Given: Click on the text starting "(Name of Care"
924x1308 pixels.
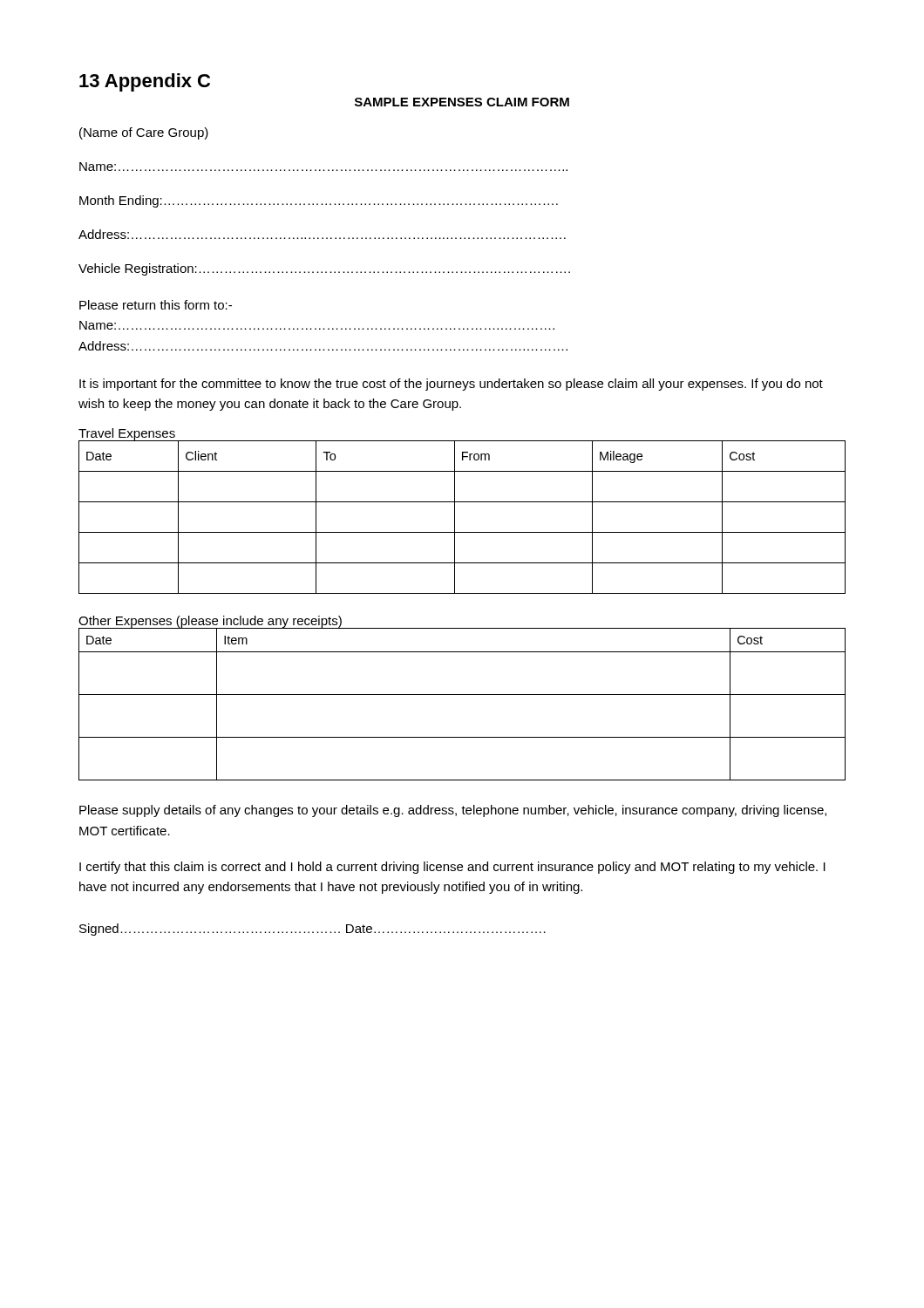Looking at the screenshot, I should [x=143, y=132].
